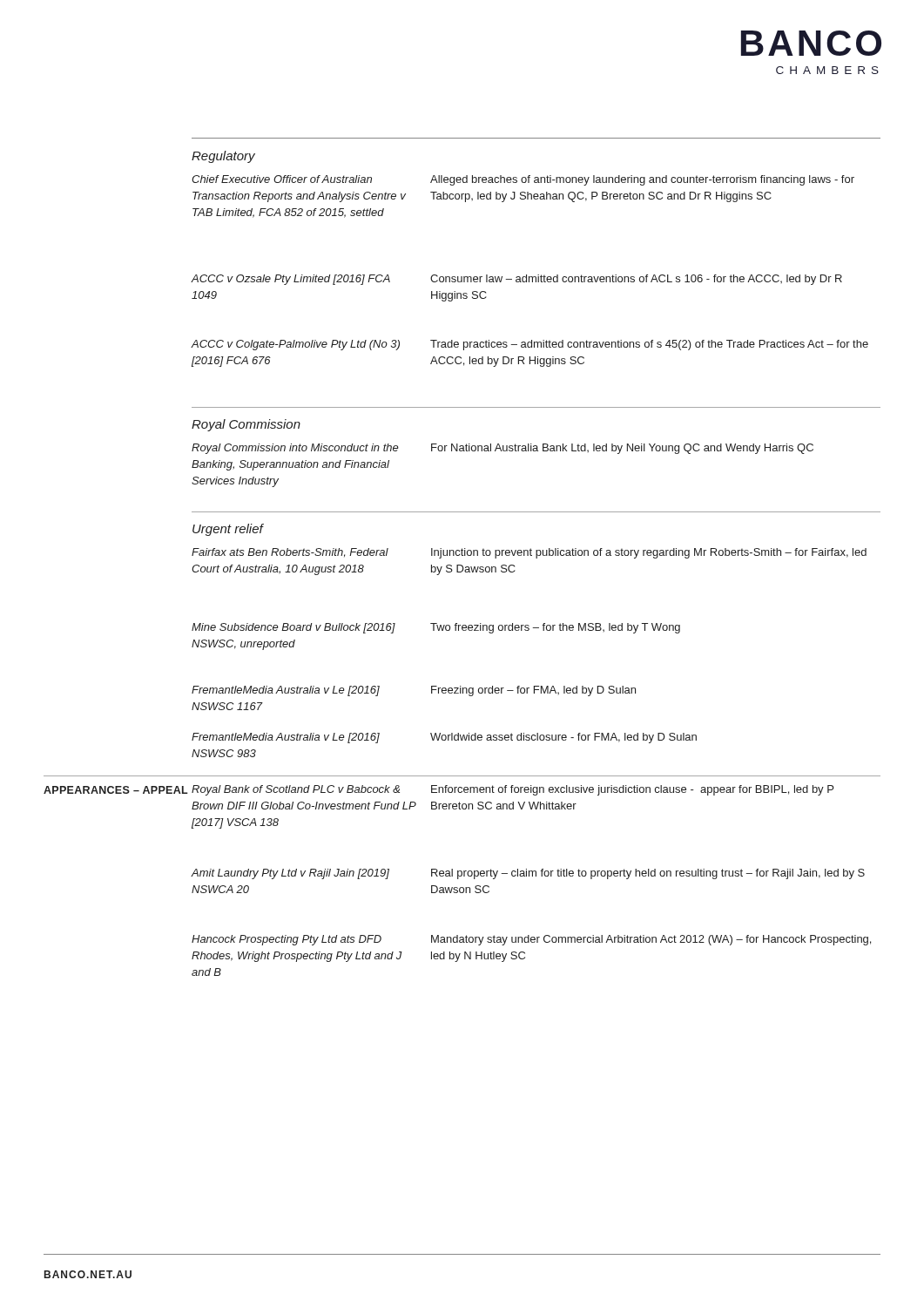Locate the block of text that opens with "Amit Laundry Pty Ltd"
924x1307 pixels.
tap(536, 881)
